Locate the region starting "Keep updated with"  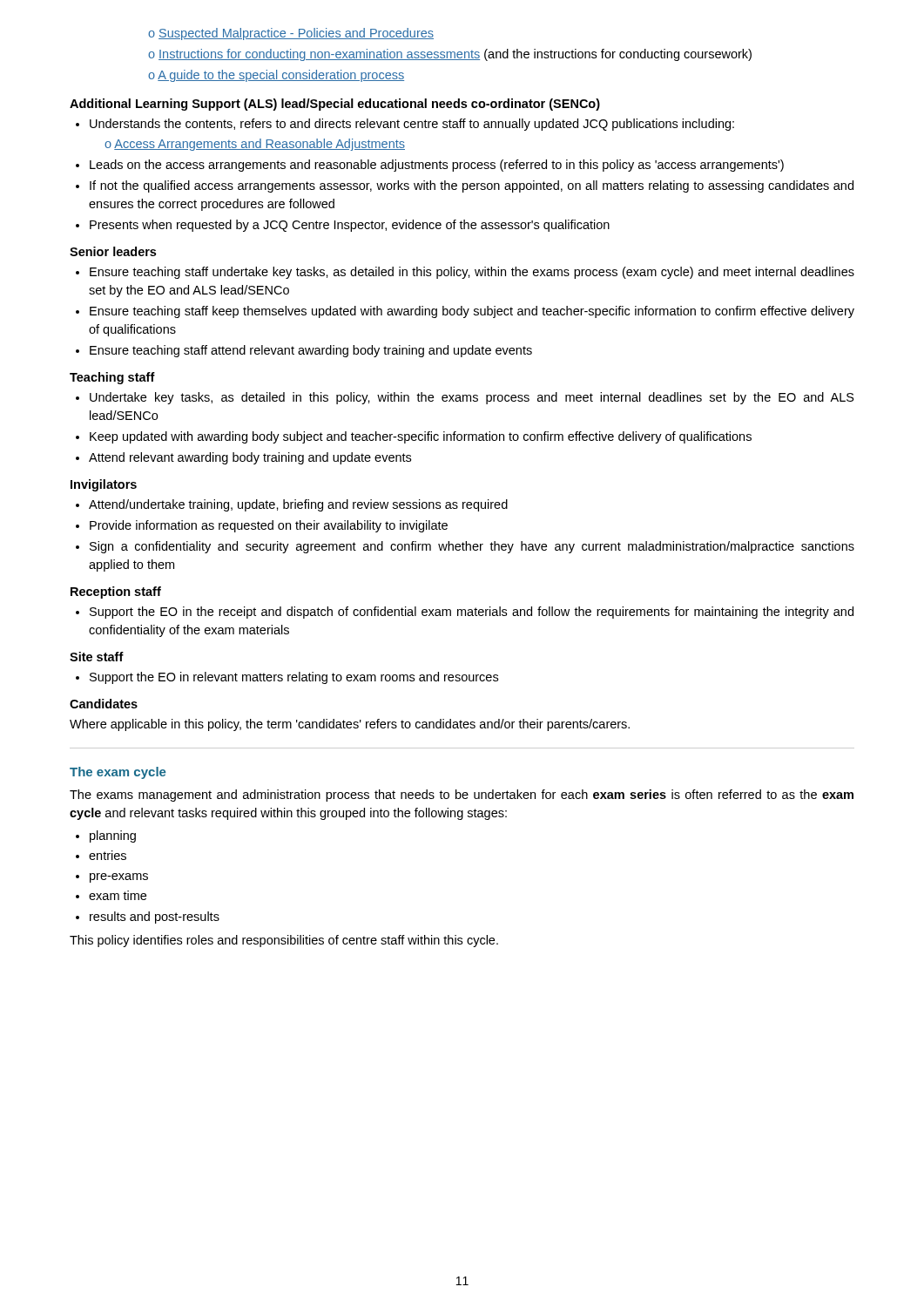420,437
